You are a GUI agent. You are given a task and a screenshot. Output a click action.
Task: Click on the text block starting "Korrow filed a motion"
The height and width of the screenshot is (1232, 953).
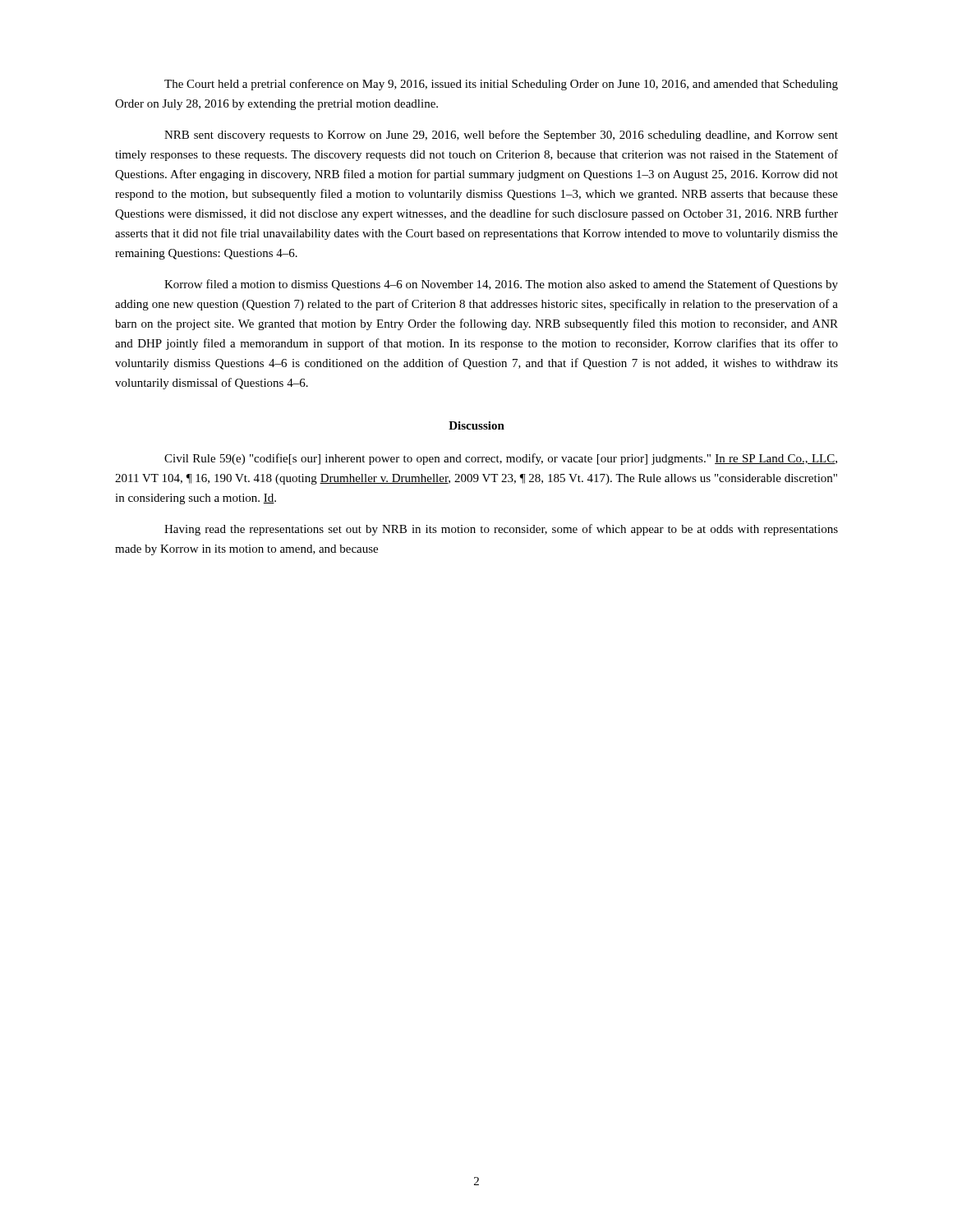(x=476, y=333)
